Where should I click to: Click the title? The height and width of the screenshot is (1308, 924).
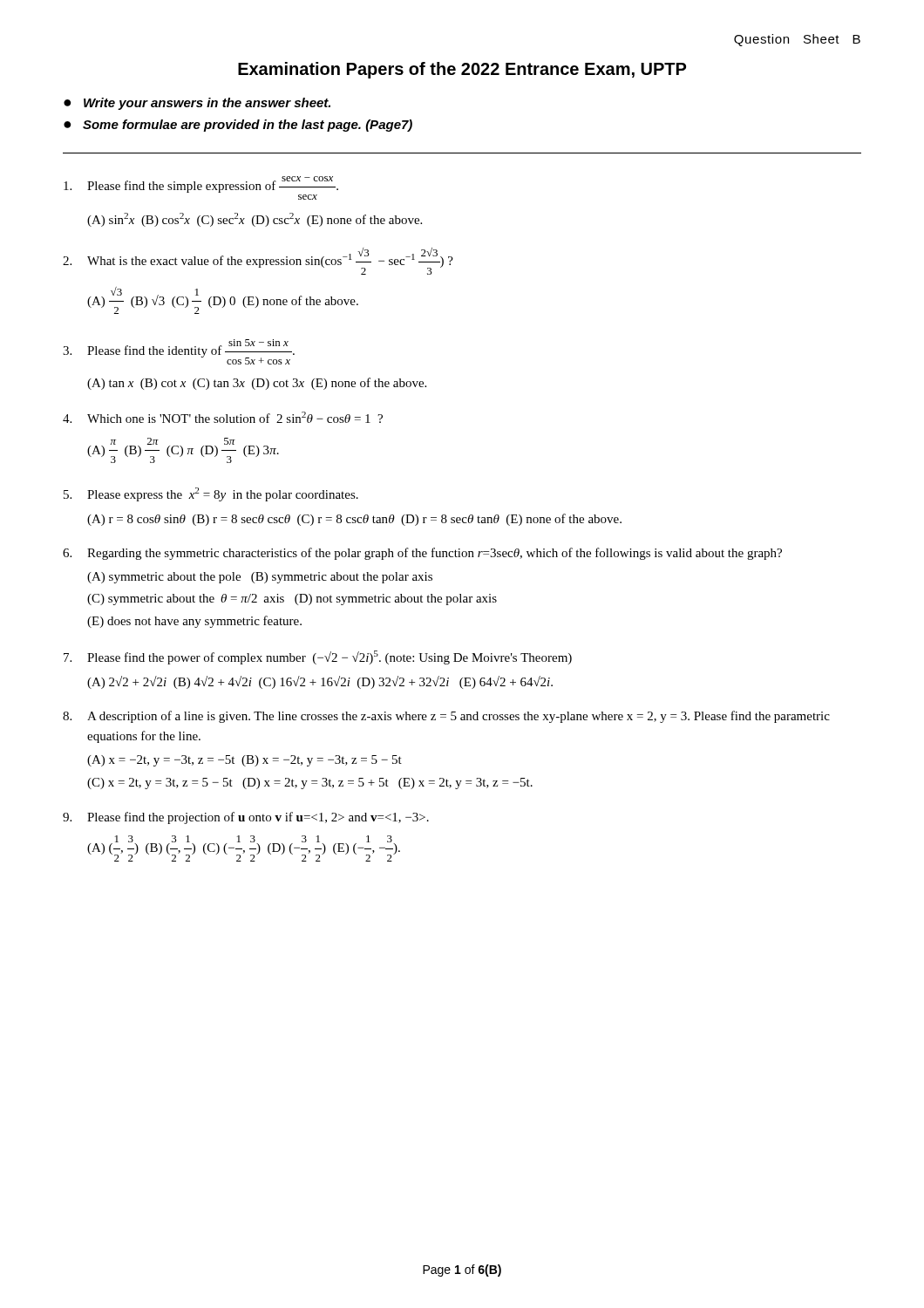(x=462, y=69)
